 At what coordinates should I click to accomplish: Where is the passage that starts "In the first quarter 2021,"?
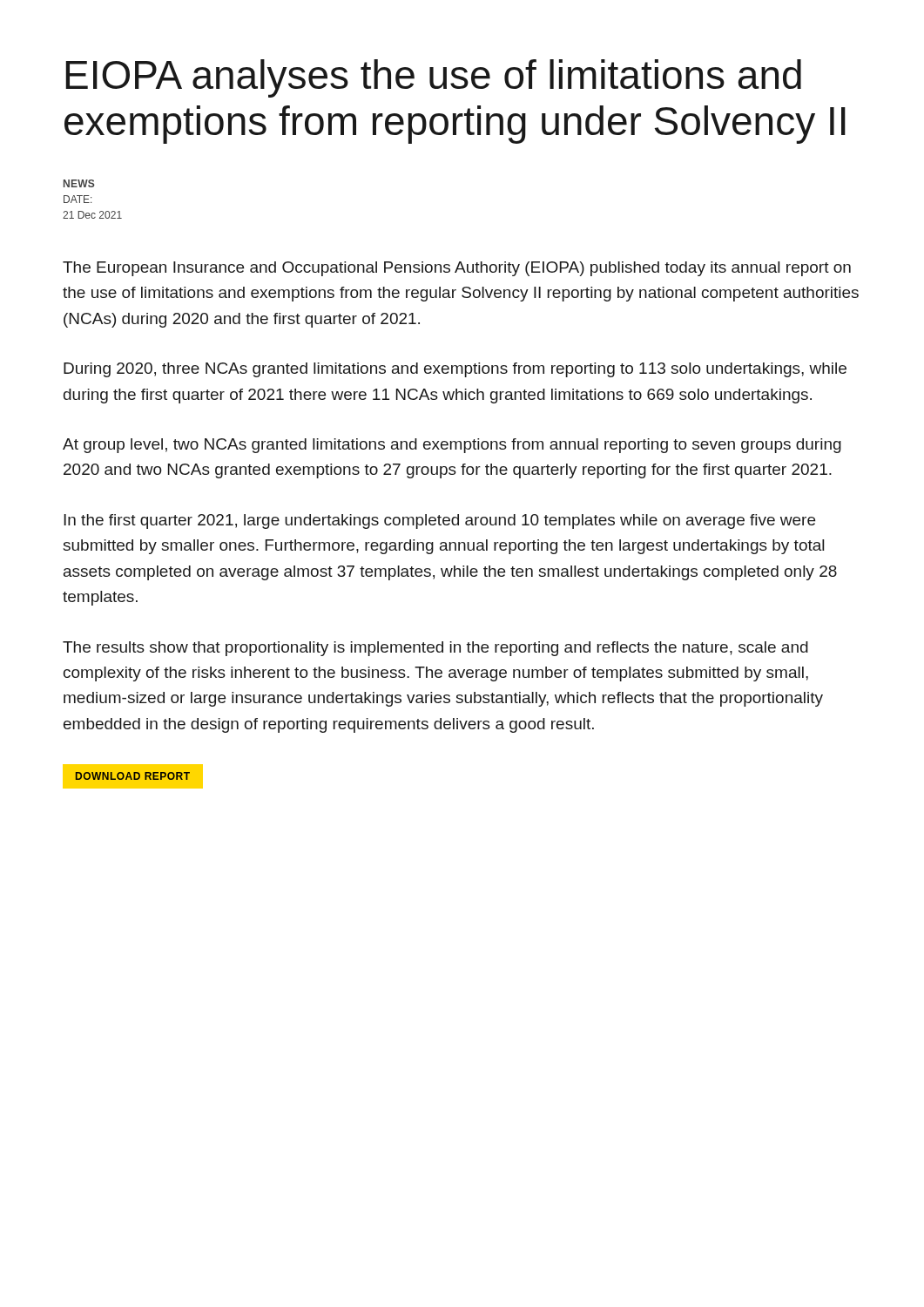(450, 558)
